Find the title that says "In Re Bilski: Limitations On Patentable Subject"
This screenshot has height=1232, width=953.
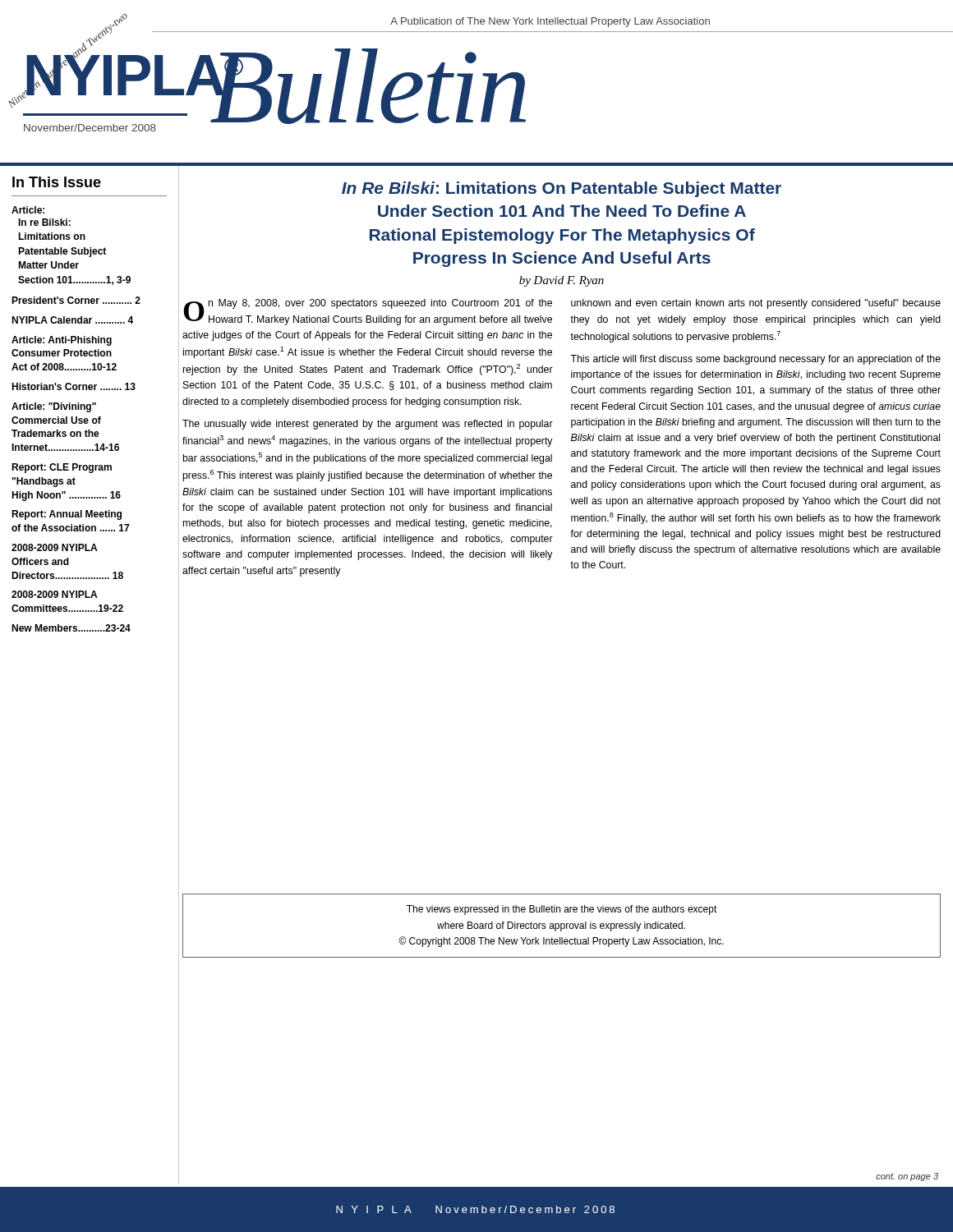click(x=562, y=223)
